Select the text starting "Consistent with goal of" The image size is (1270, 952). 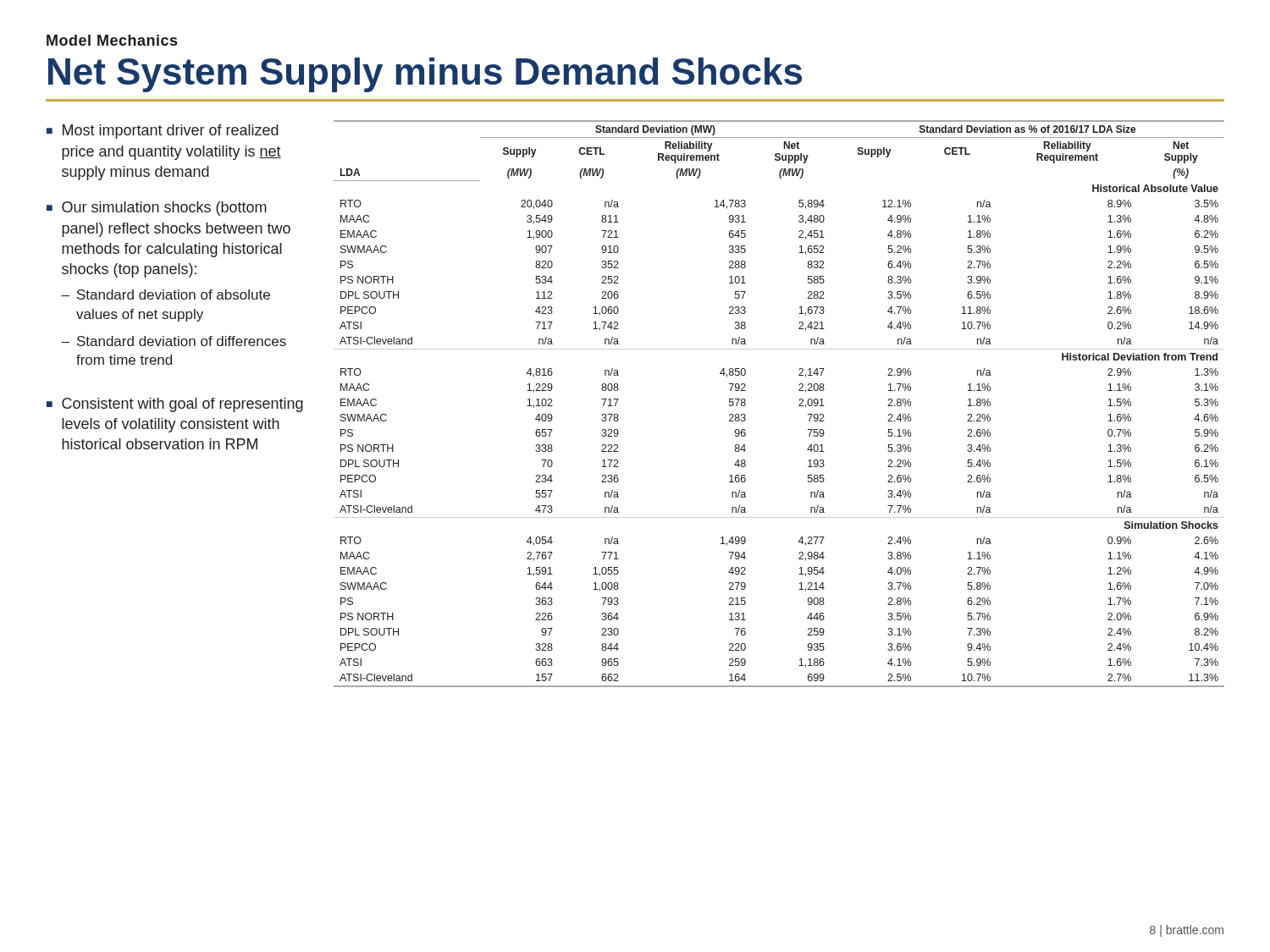[x=187, y=424]
